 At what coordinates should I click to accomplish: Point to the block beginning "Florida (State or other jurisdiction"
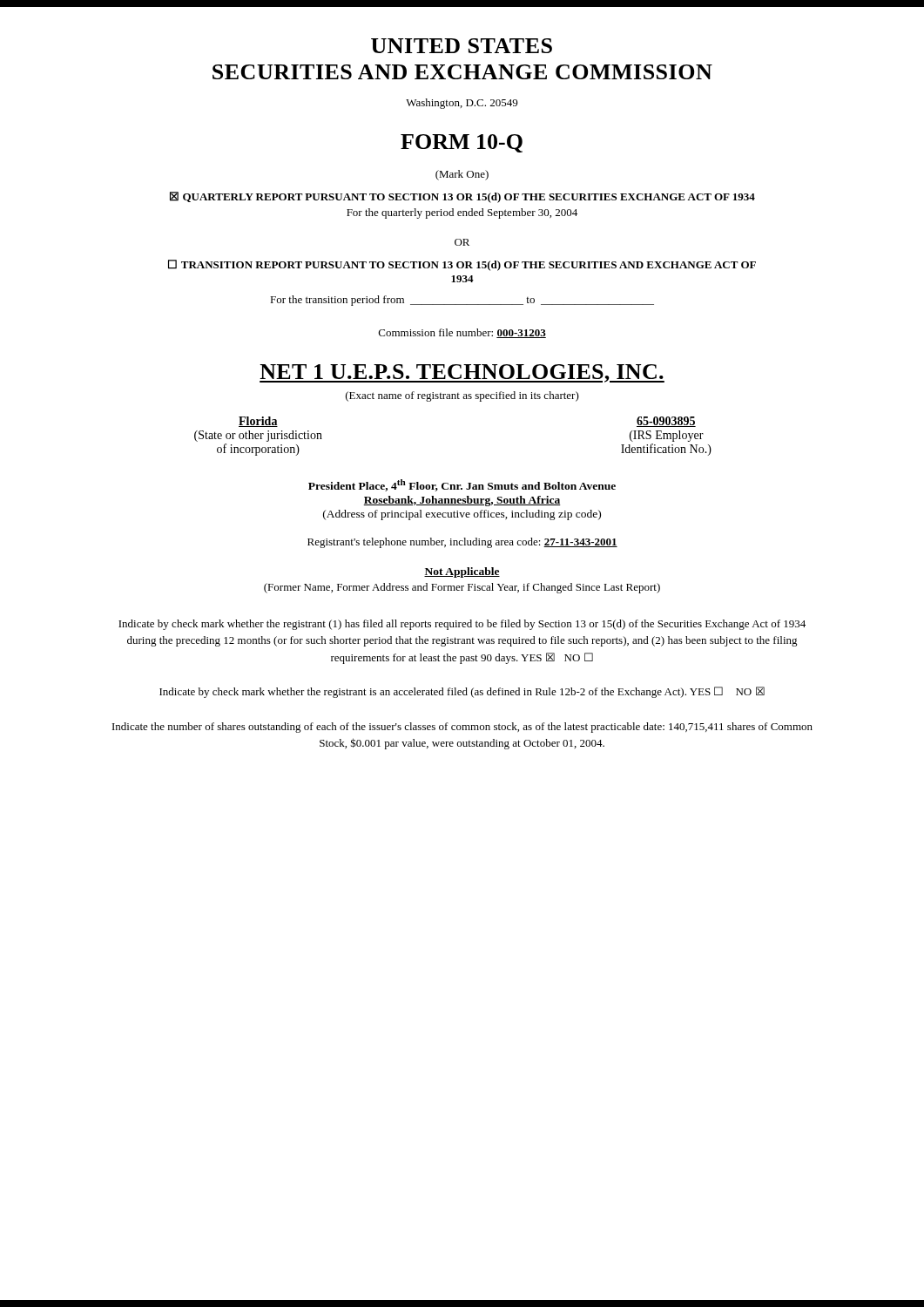258,435
